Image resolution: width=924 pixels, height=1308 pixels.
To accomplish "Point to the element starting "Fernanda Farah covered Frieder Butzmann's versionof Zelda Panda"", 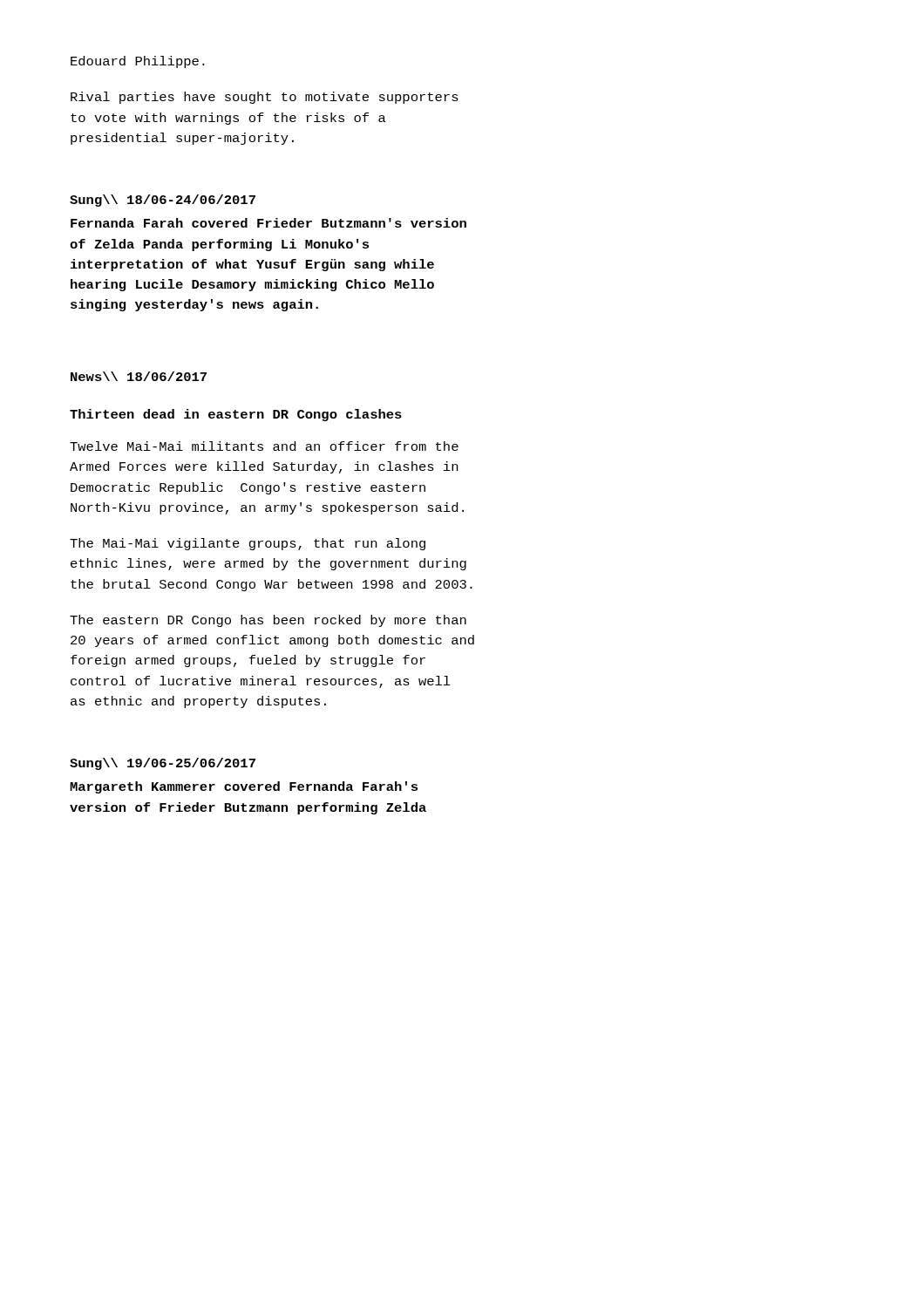I will 268,265.
